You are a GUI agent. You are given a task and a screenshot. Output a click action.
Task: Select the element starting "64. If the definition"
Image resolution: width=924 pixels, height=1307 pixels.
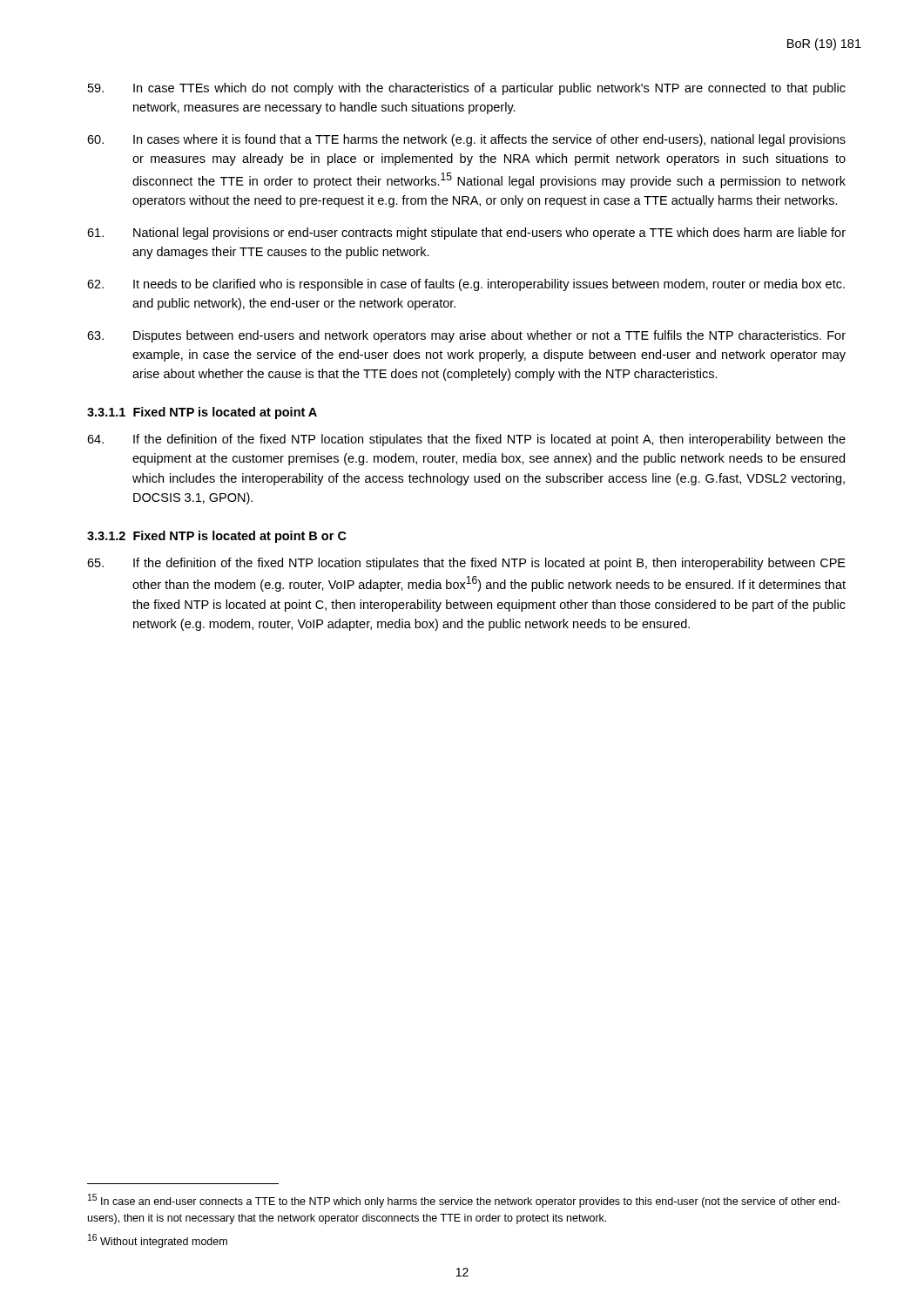tap(466, 469)
